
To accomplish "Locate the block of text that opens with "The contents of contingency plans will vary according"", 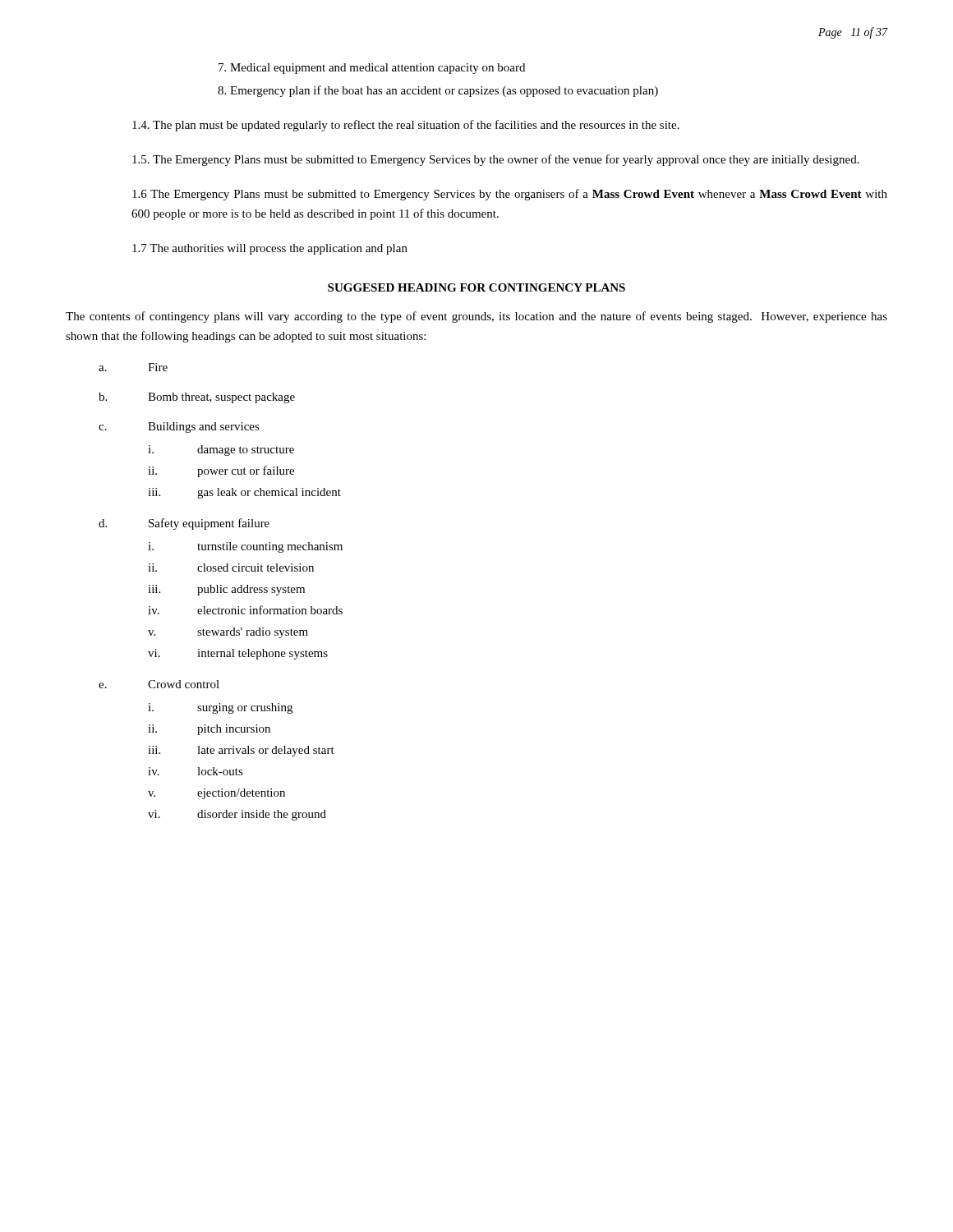I will [x=476, y=326].
